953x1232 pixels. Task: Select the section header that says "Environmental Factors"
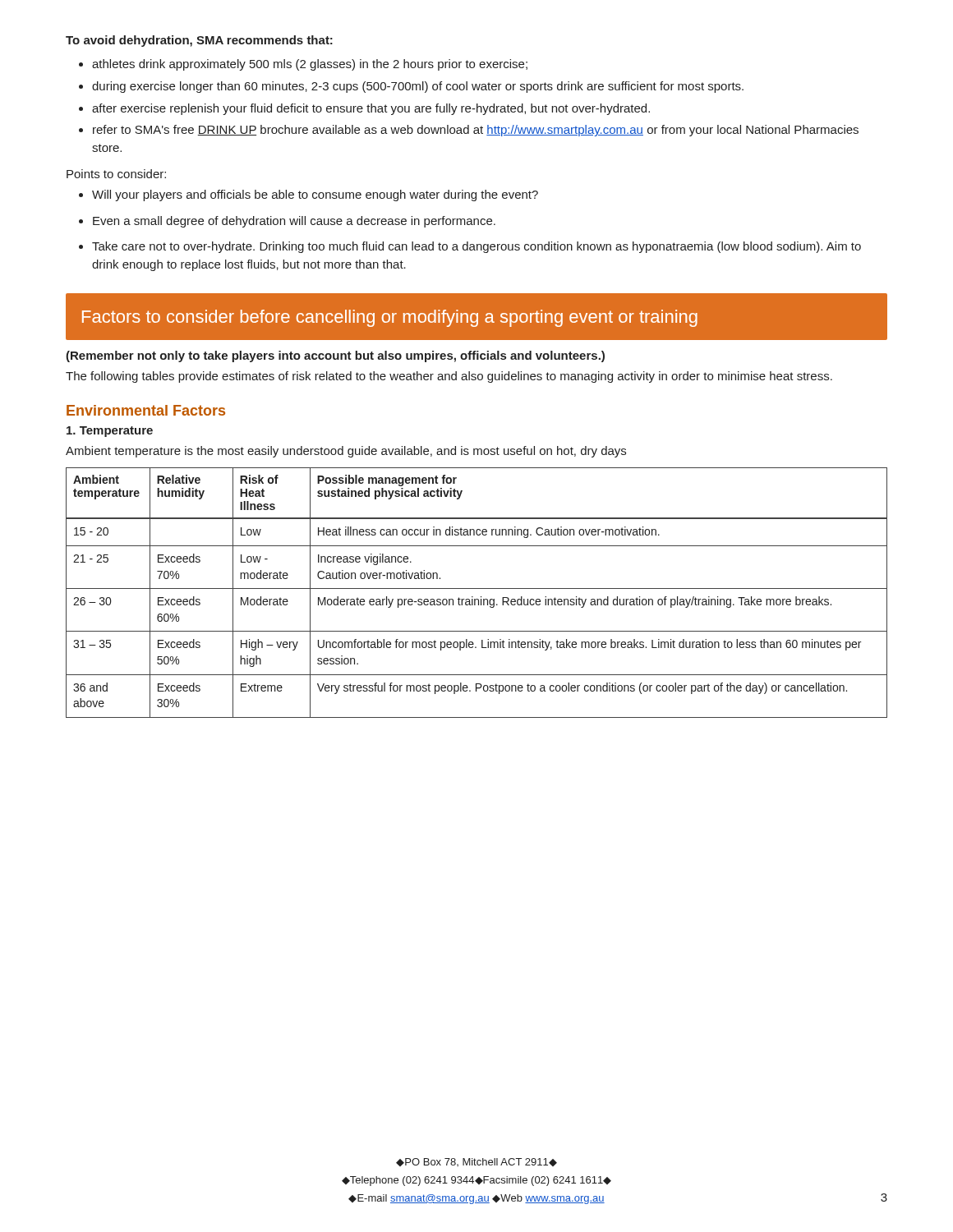coord(146,411)
